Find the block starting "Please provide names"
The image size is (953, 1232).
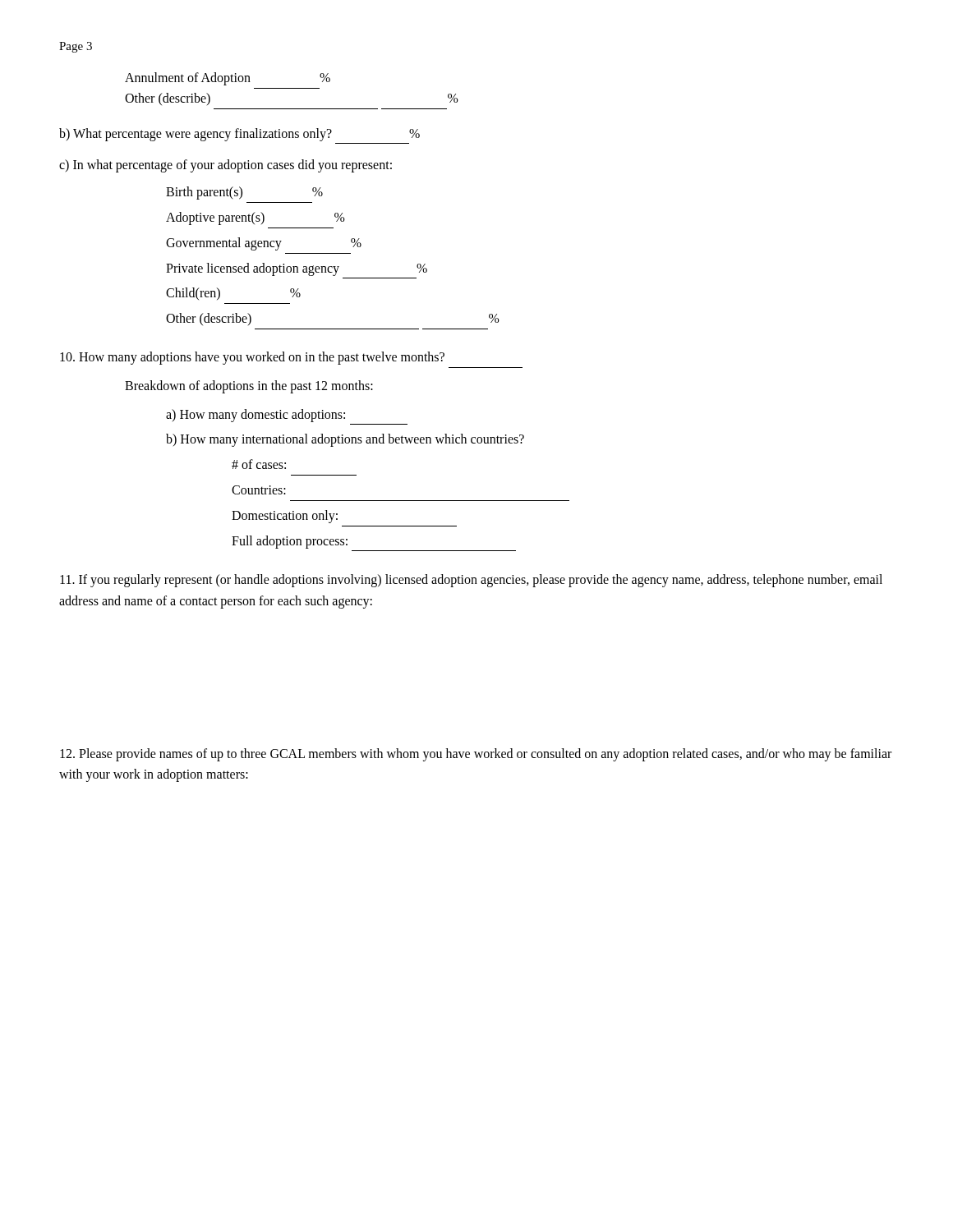pos(475,764)
